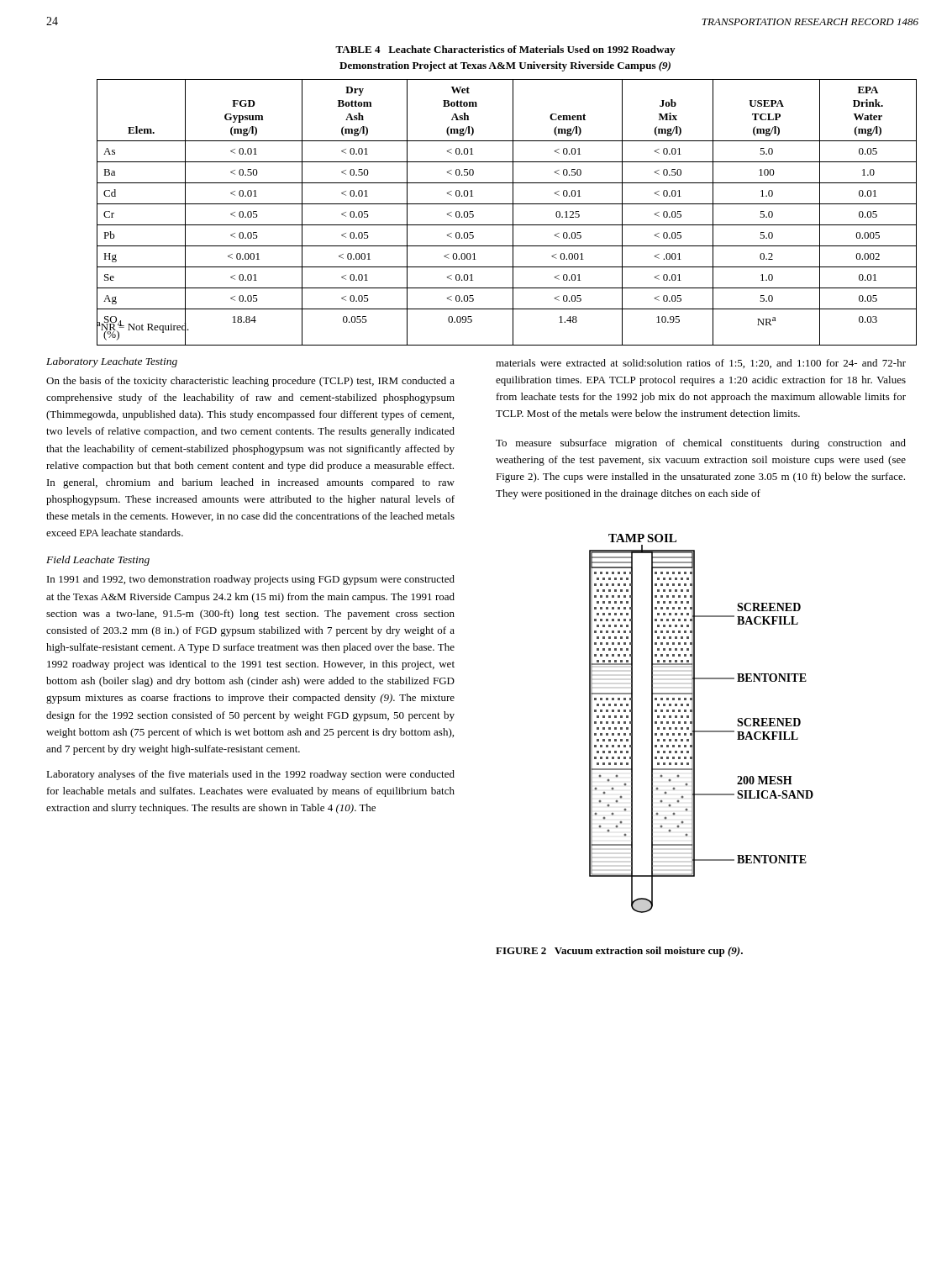Point to the caption beginning "FIGURE 2 Vacuum extraction soil moisture"

point(619,951)
